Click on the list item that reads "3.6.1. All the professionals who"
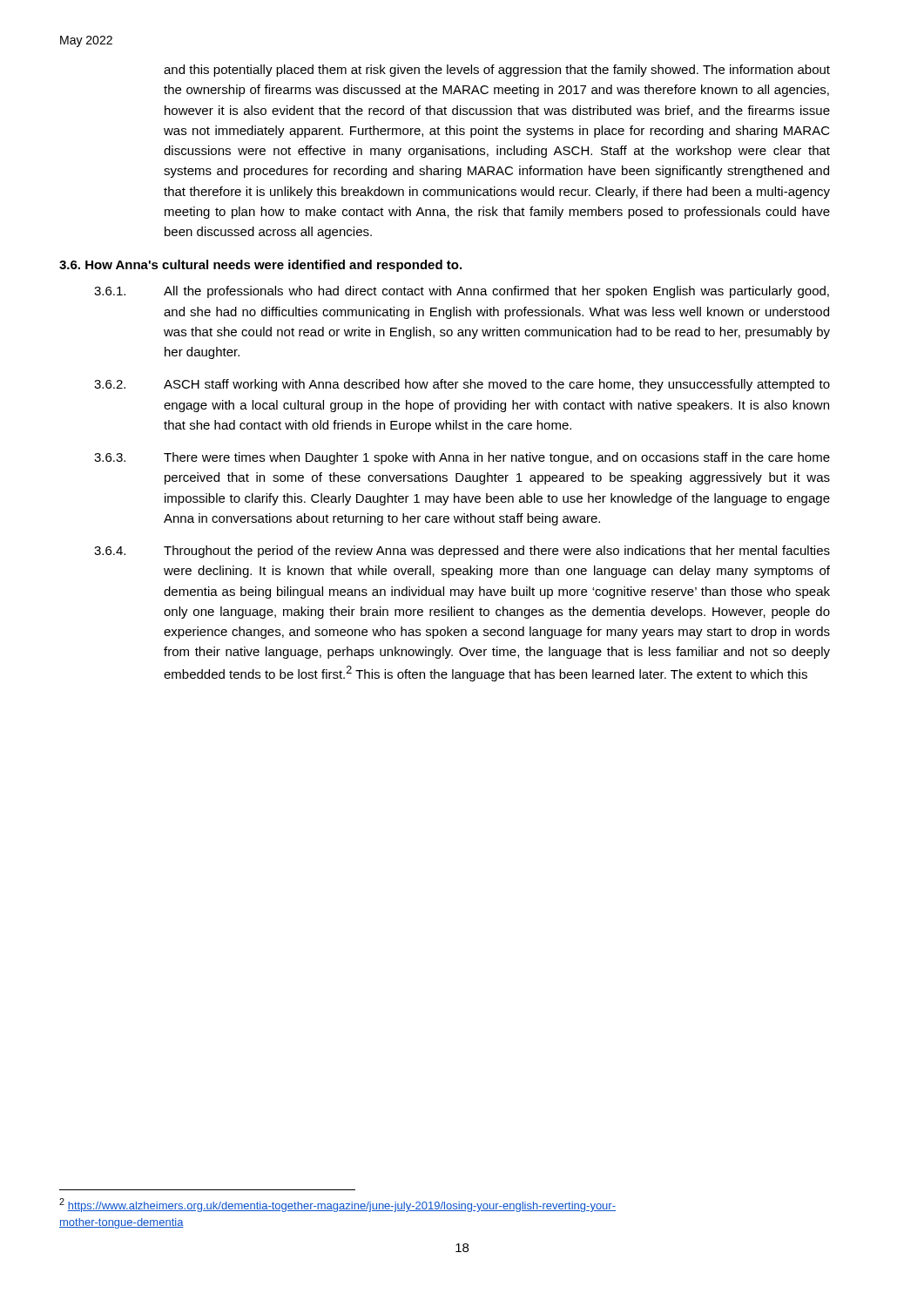The width and height of the screenshot is (924, 1307). click(462, 321)
